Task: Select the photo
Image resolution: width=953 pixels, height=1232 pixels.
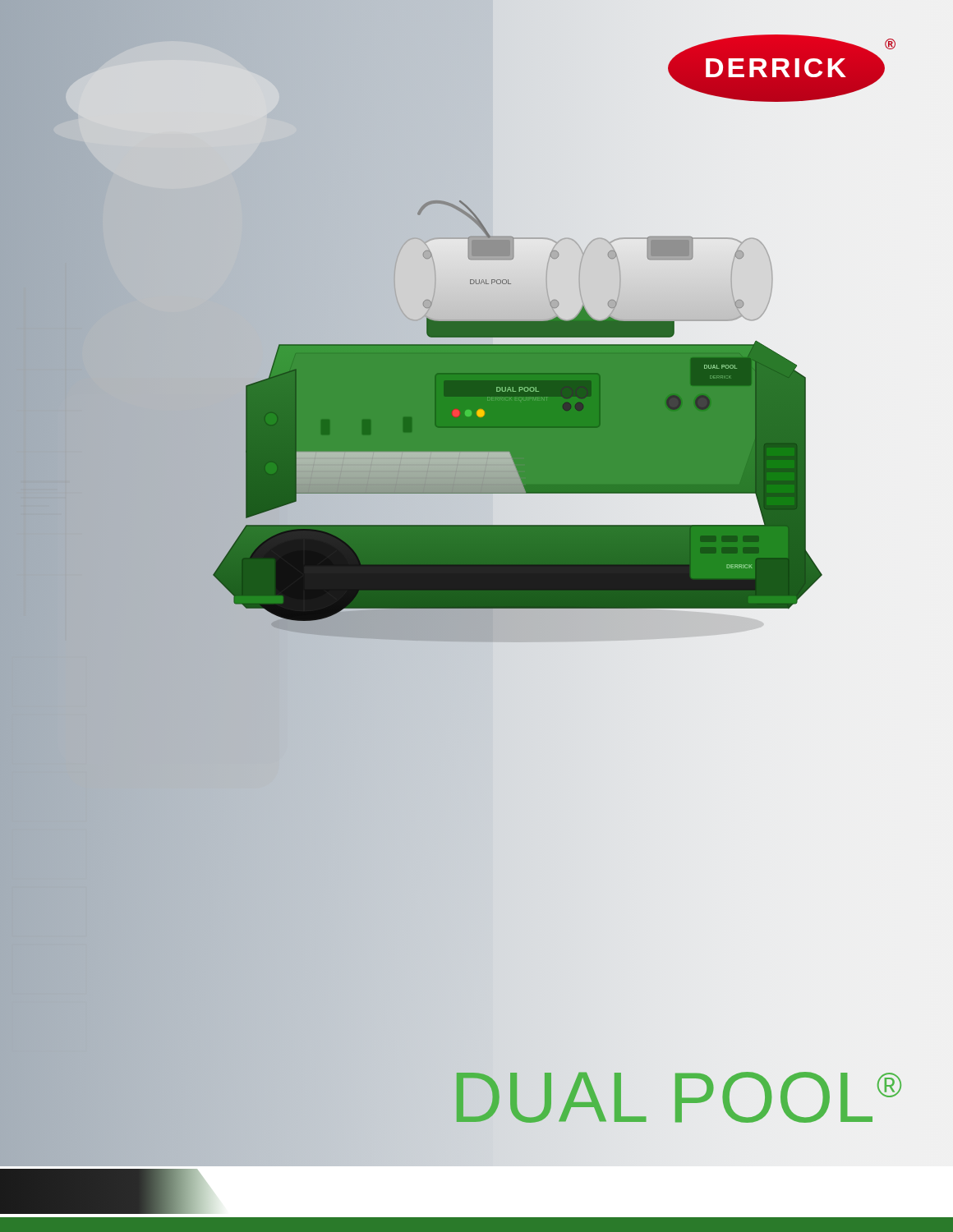Action: (526, 419)
